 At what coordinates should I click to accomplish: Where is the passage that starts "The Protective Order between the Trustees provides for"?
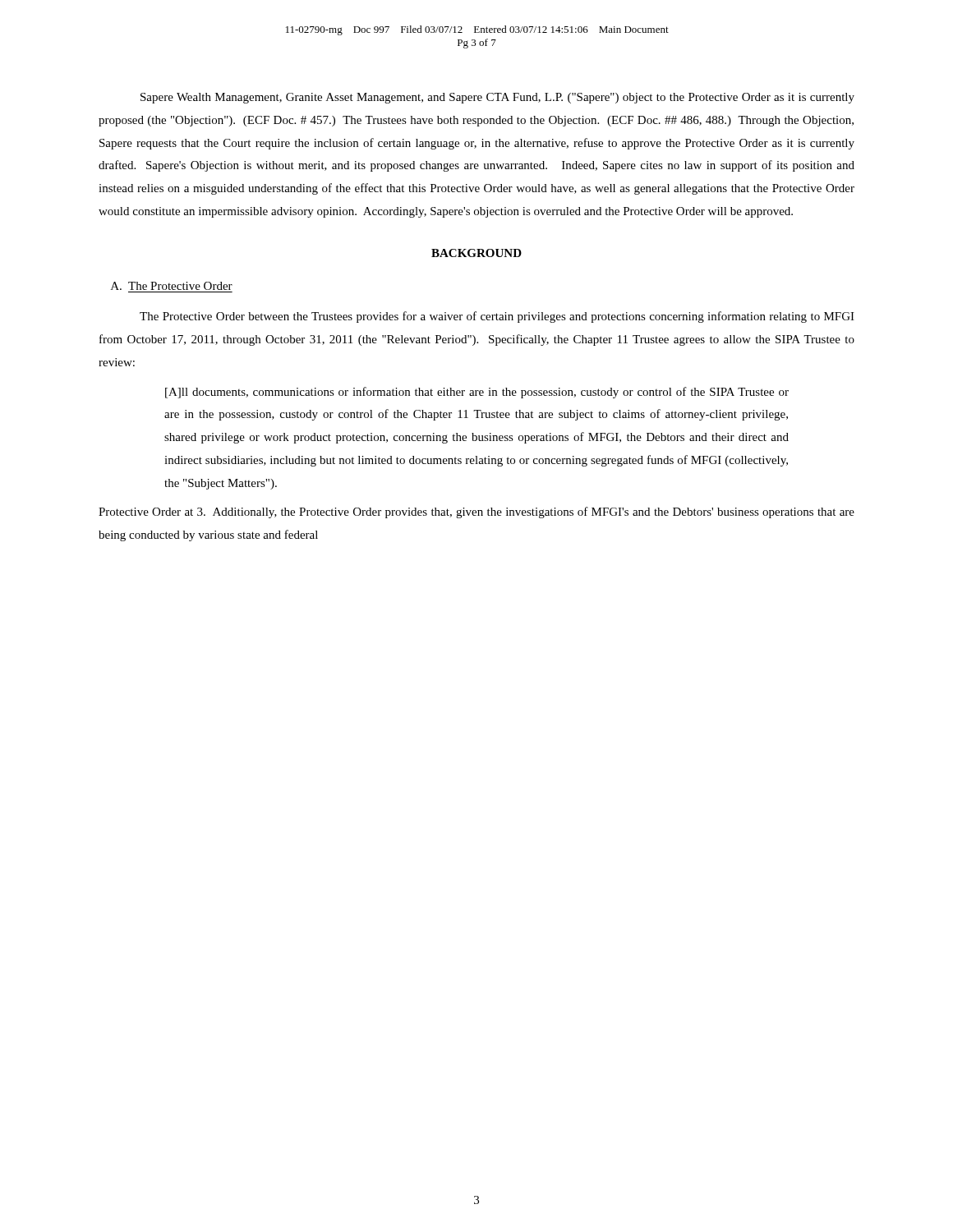pyautogui.click(x=476, y=339)
